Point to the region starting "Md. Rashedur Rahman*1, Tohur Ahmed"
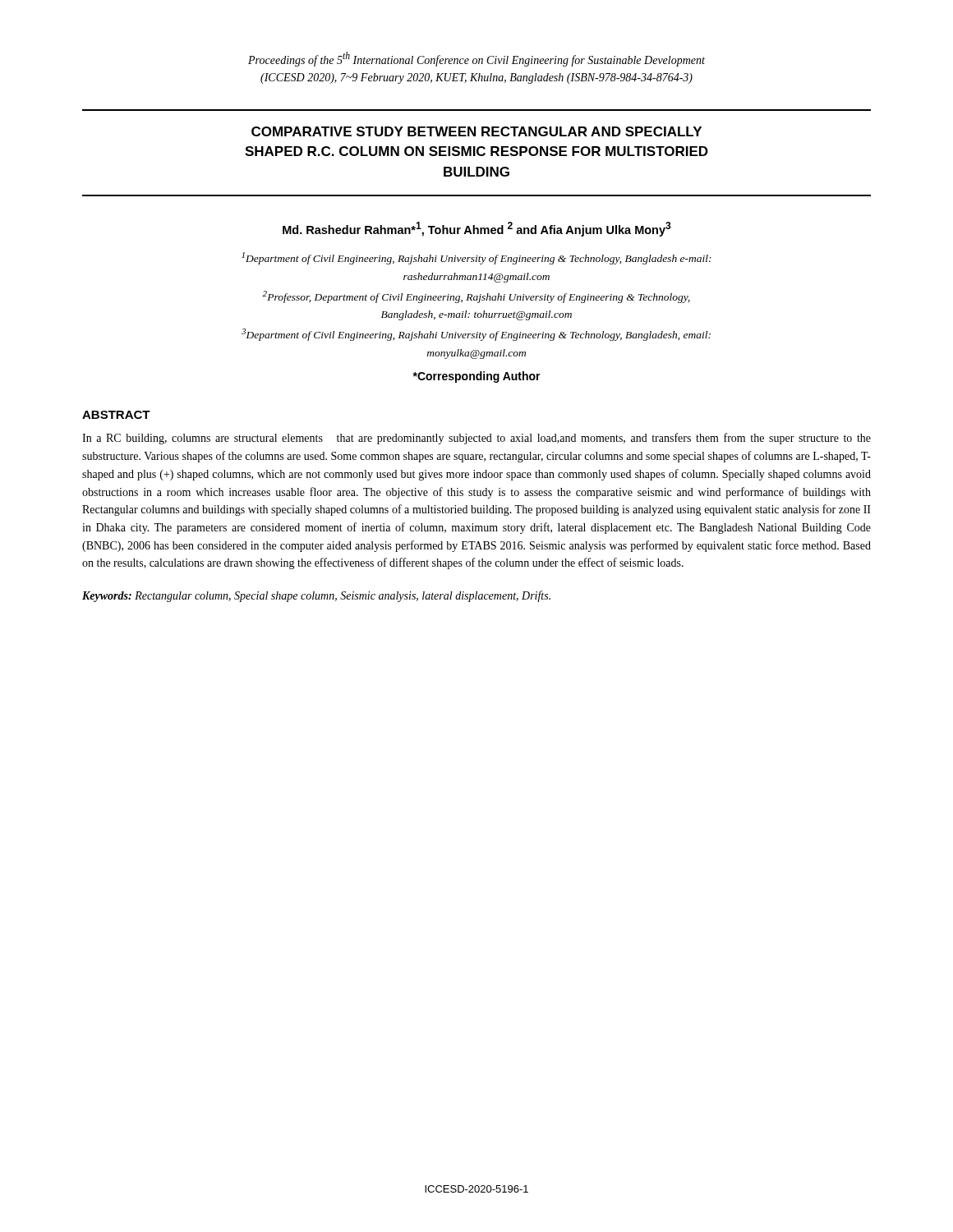 click(476, 229)
